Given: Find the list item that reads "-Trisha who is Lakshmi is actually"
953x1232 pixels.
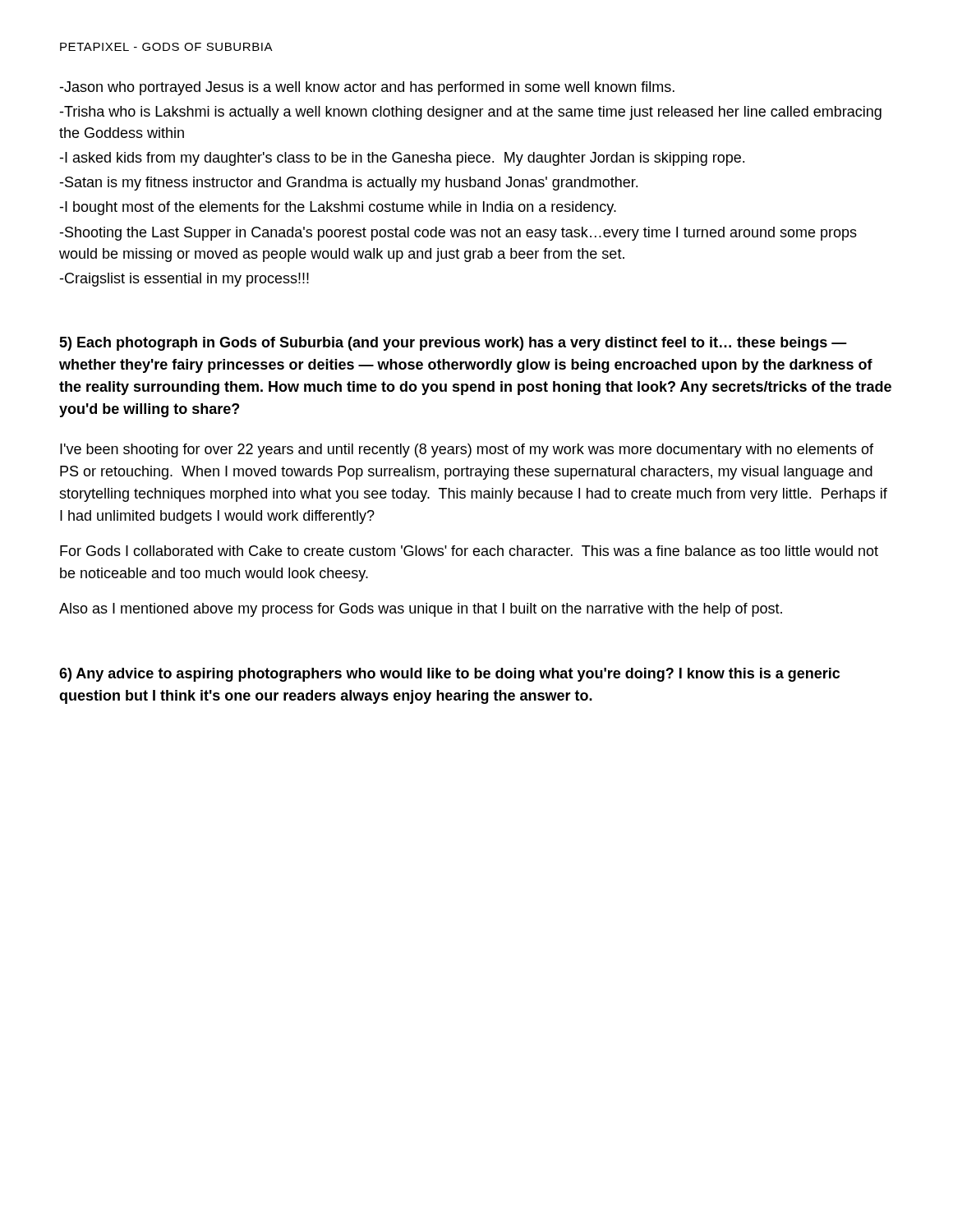Looking at the screenshot, I should [x=471, y=123].
